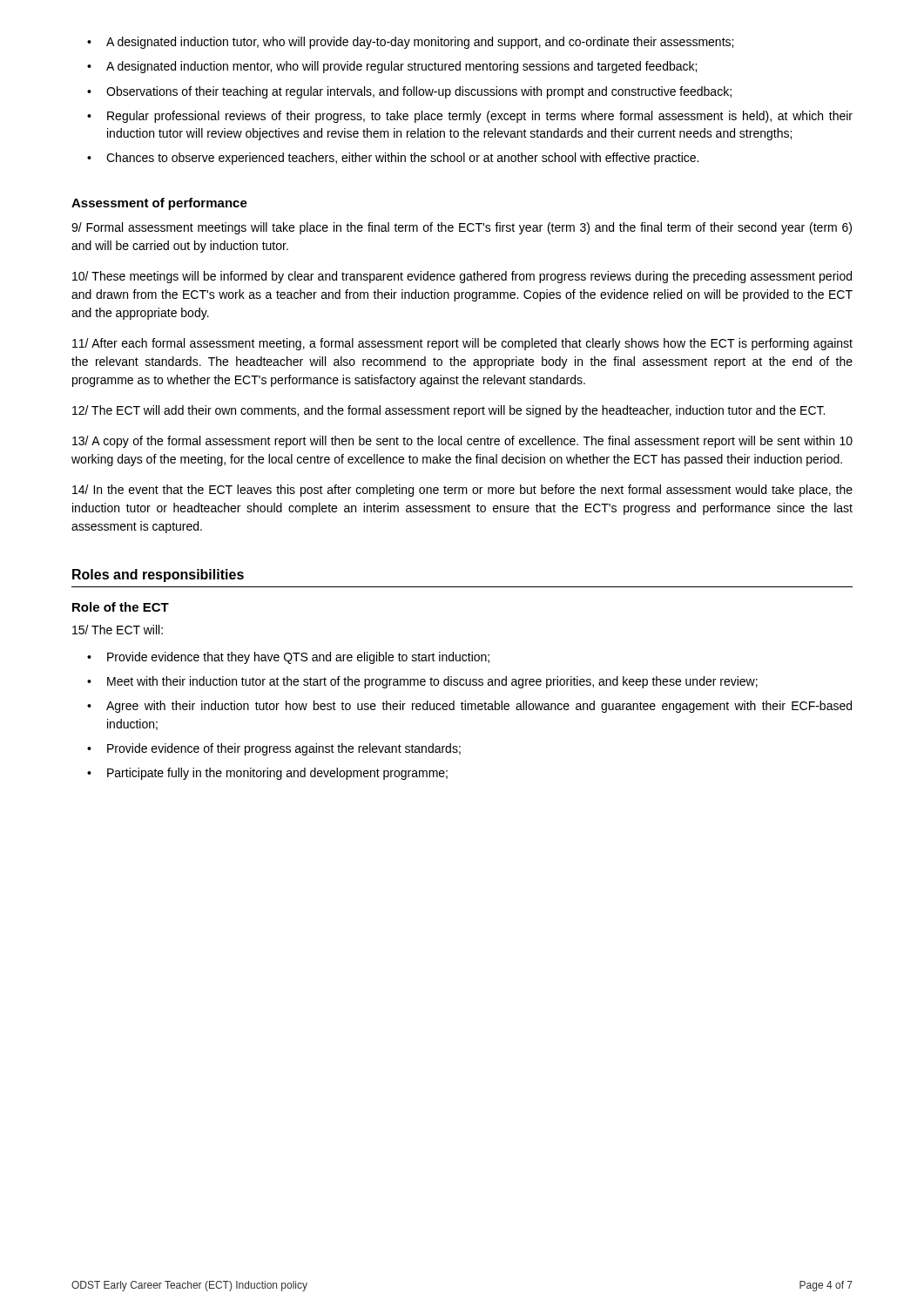Viewport: 924px width, 1307px height.
Task: Point to the block beginning "Provide evidence of their progress against the"
Action: pos(284,748)
